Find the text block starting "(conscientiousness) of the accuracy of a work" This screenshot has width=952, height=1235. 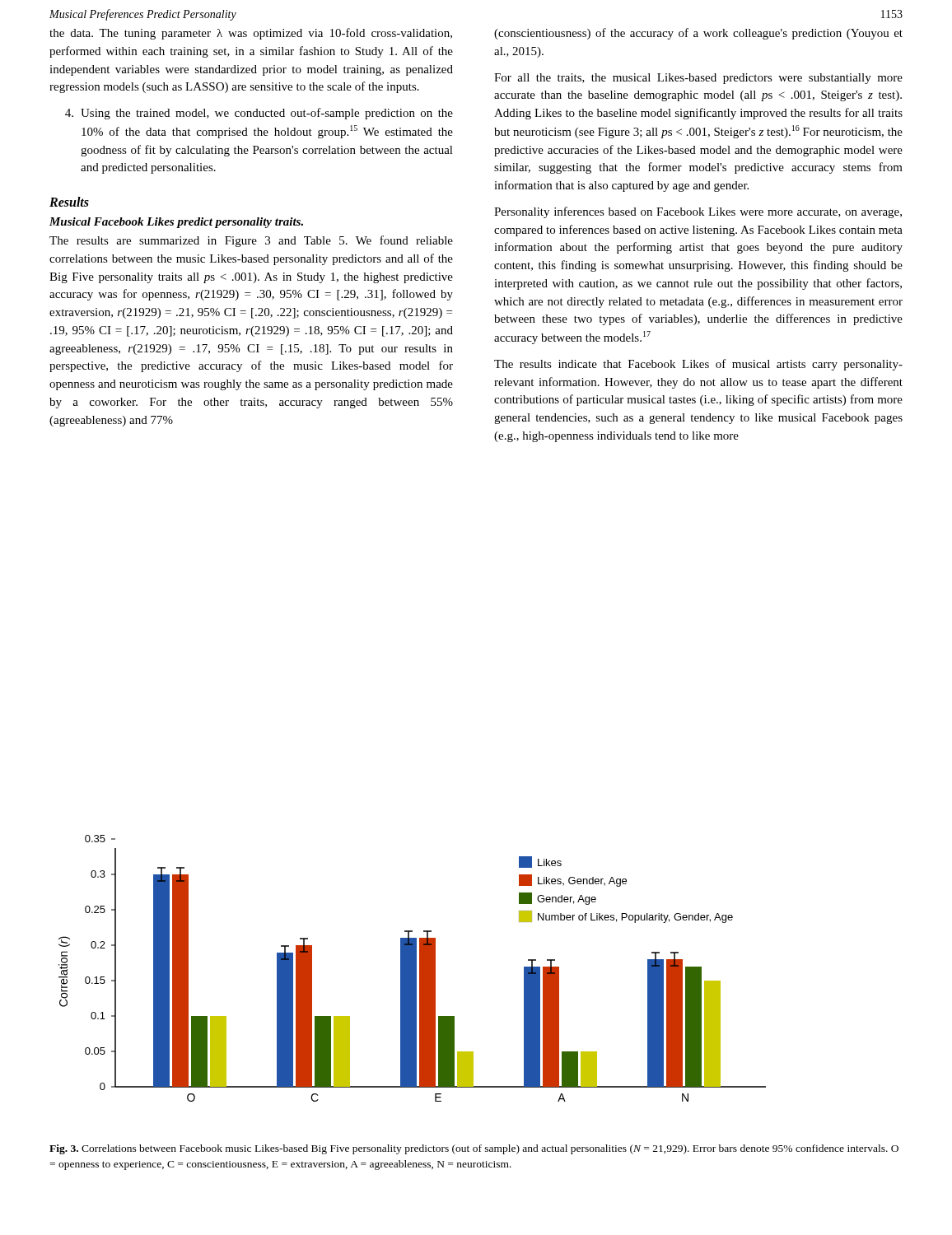click(698, 42)
